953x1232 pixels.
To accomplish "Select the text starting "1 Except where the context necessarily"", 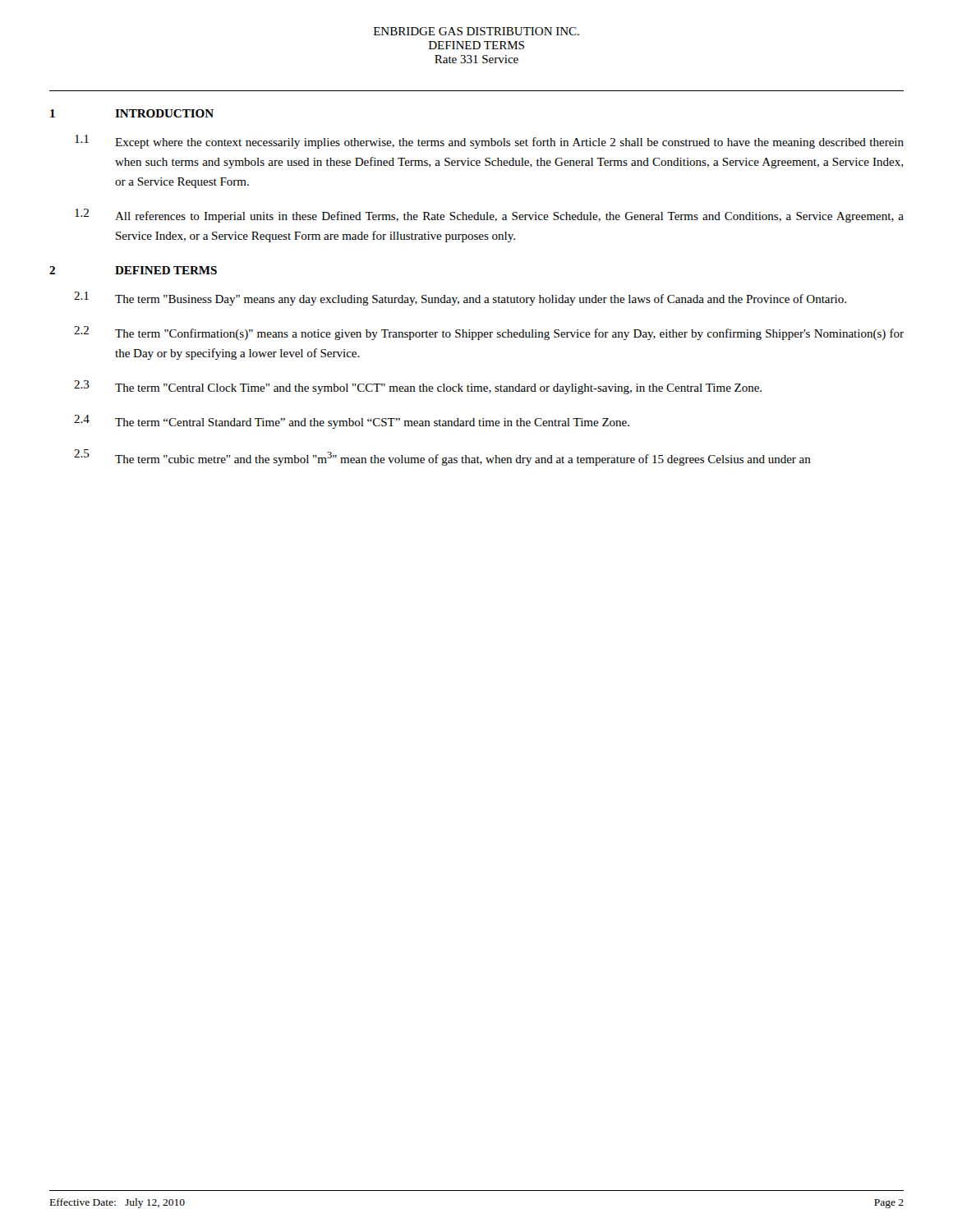I will coord(476,162).
